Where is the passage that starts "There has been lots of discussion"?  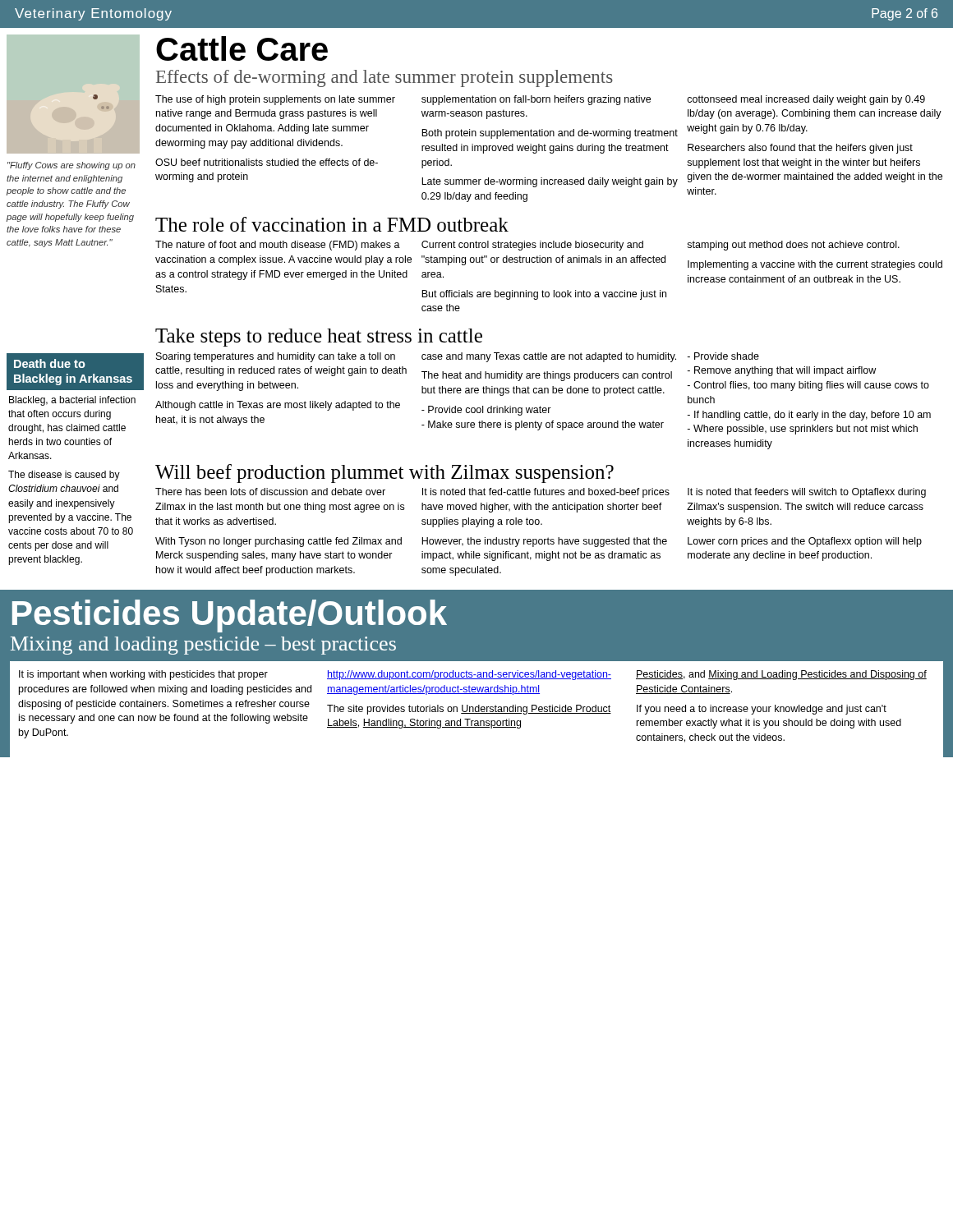point(284,532)
